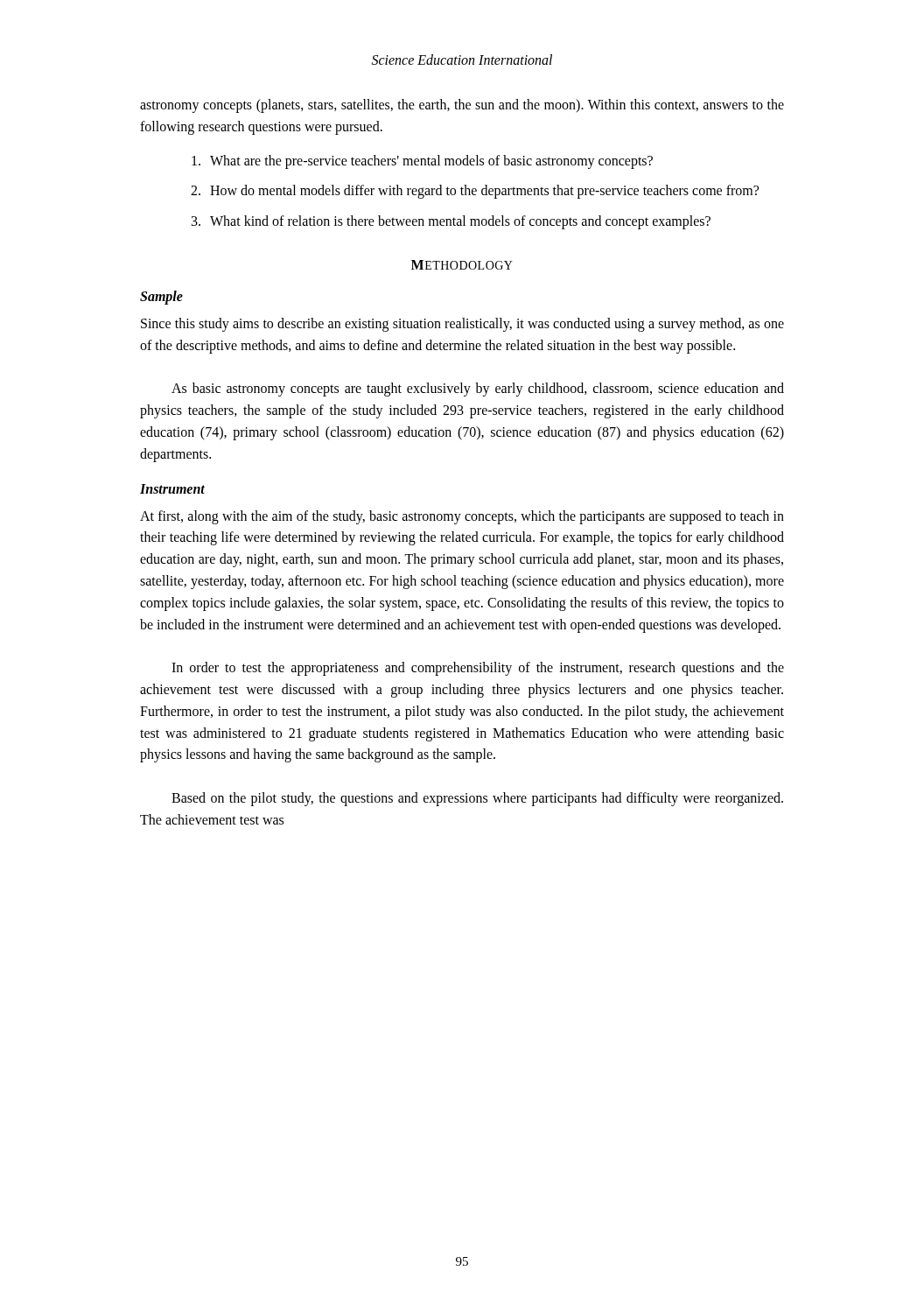Locate the region starting "What are the pre-service teachers' mental"
This screenshot has height=1313, width=924.
click(480, 161)
